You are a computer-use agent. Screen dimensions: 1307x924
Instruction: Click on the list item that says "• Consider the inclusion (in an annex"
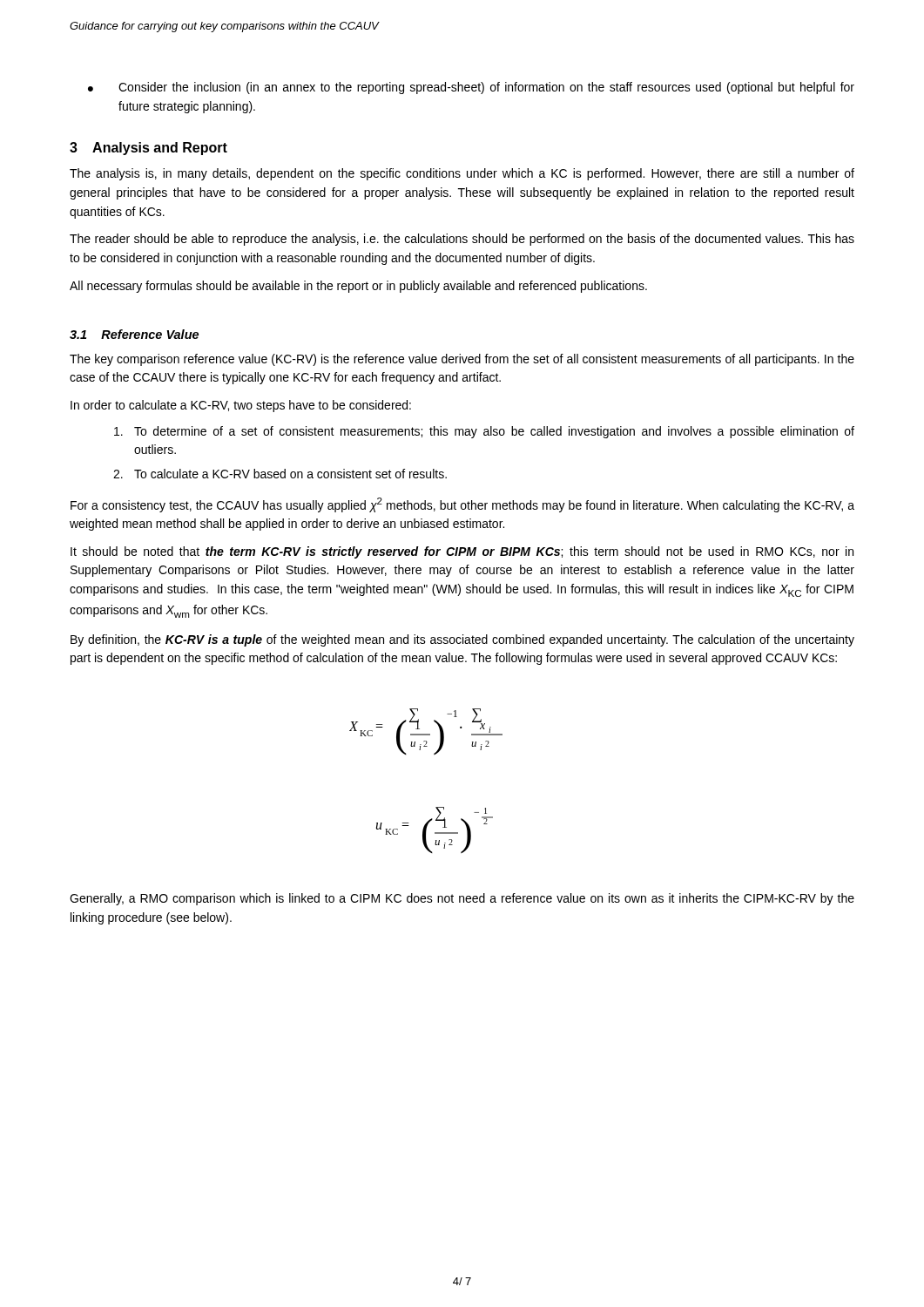coord(471,97)
